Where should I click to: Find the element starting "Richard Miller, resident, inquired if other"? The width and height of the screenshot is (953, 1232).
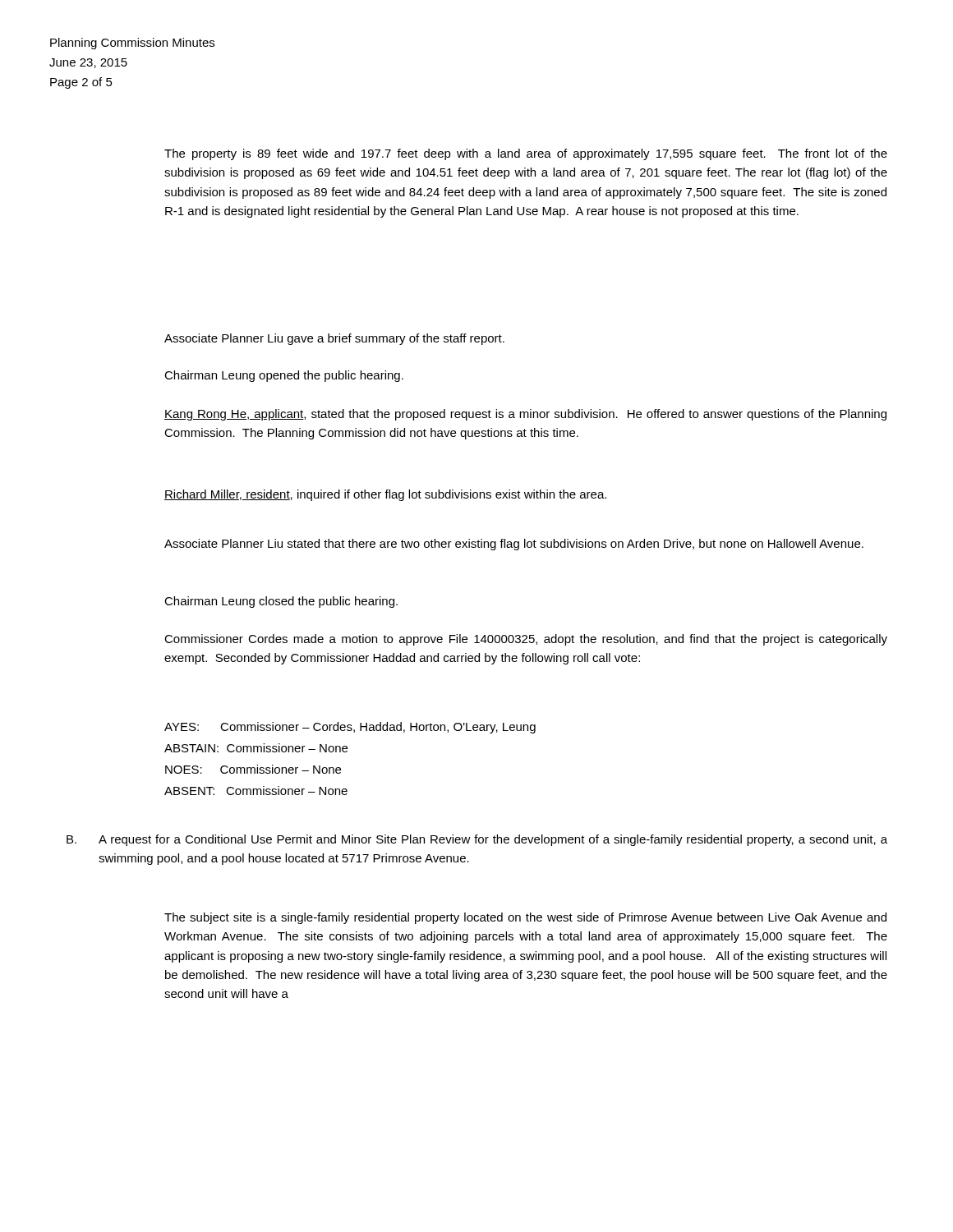point(386,494)
